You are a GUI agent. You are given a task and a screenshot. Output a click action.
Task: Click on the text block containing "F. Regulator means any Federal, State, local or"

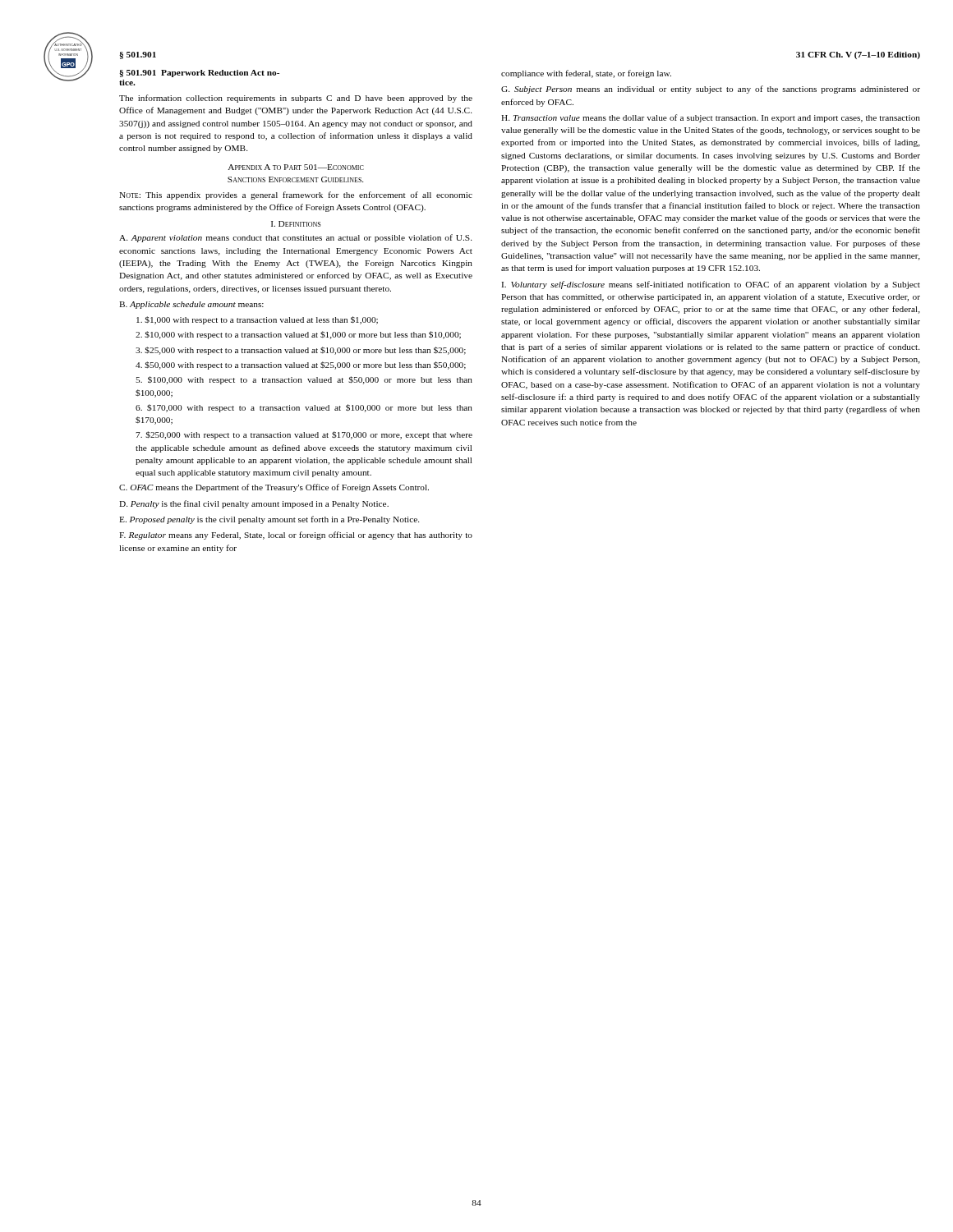296,541
